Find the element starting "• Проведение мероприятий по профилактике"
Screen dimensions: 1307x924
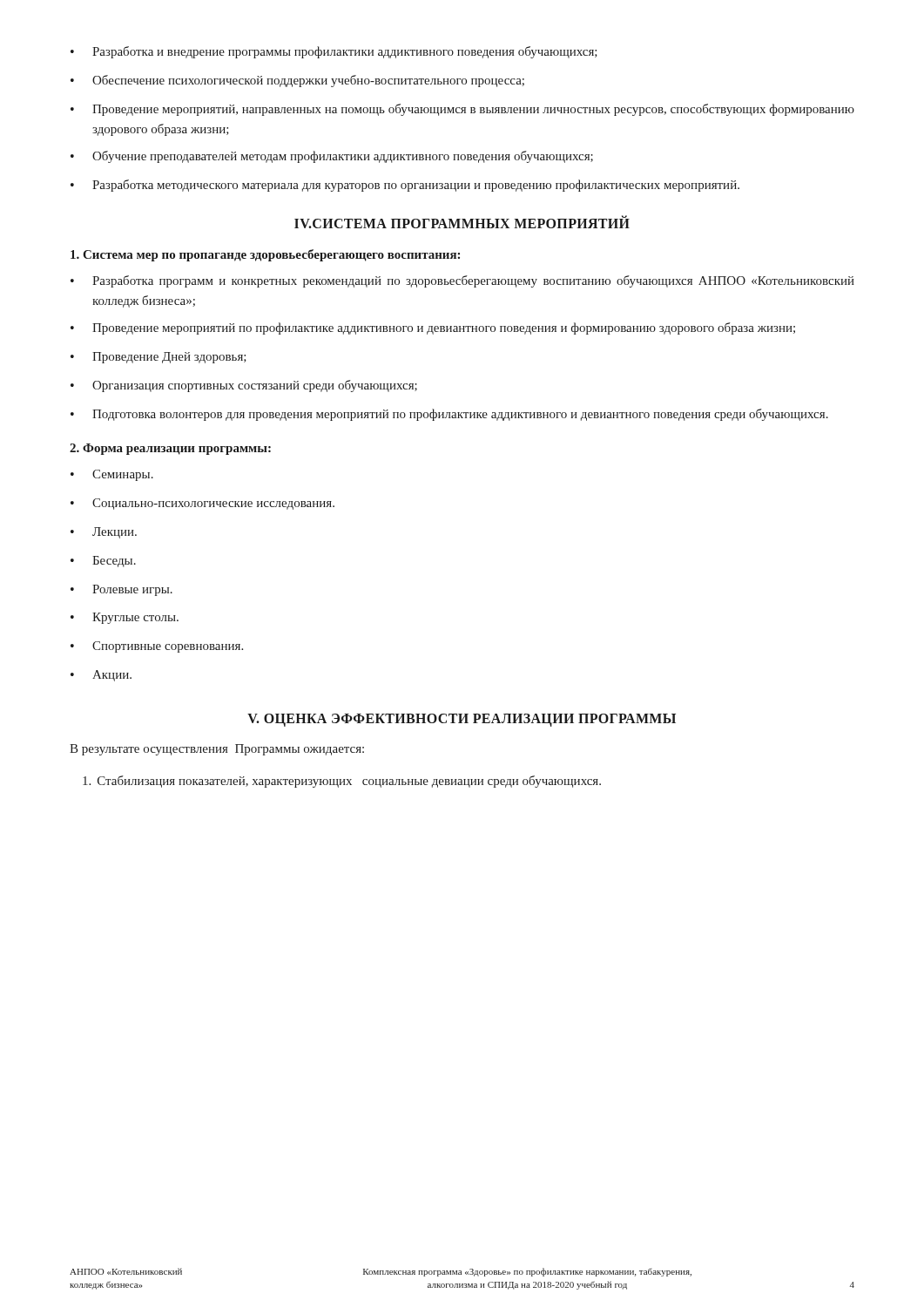click(462, 329)
